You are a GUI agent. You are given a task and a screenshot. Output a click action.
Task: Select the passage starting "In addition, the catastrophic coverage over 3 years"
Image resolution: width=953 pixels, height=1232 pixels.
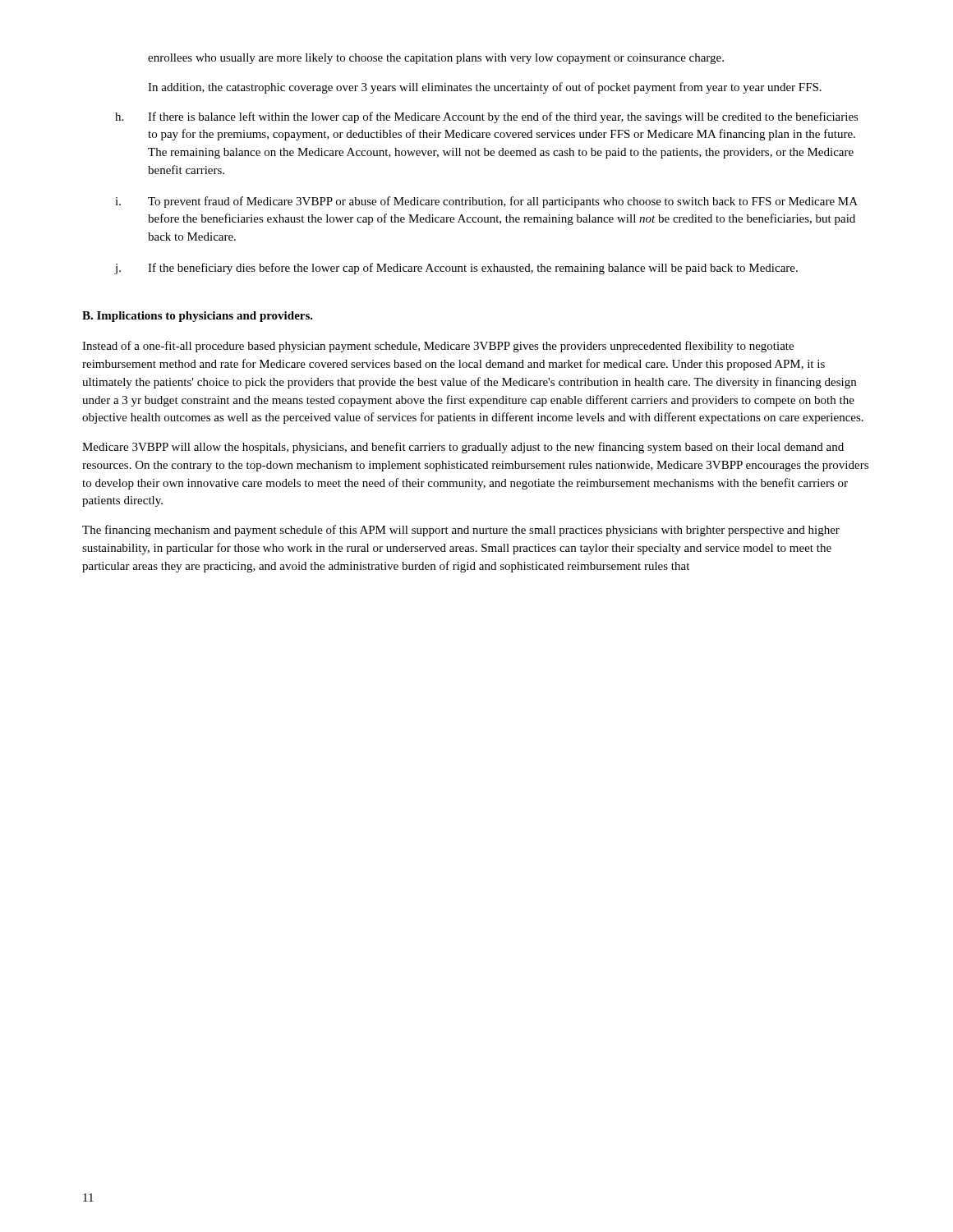[485, 87]
